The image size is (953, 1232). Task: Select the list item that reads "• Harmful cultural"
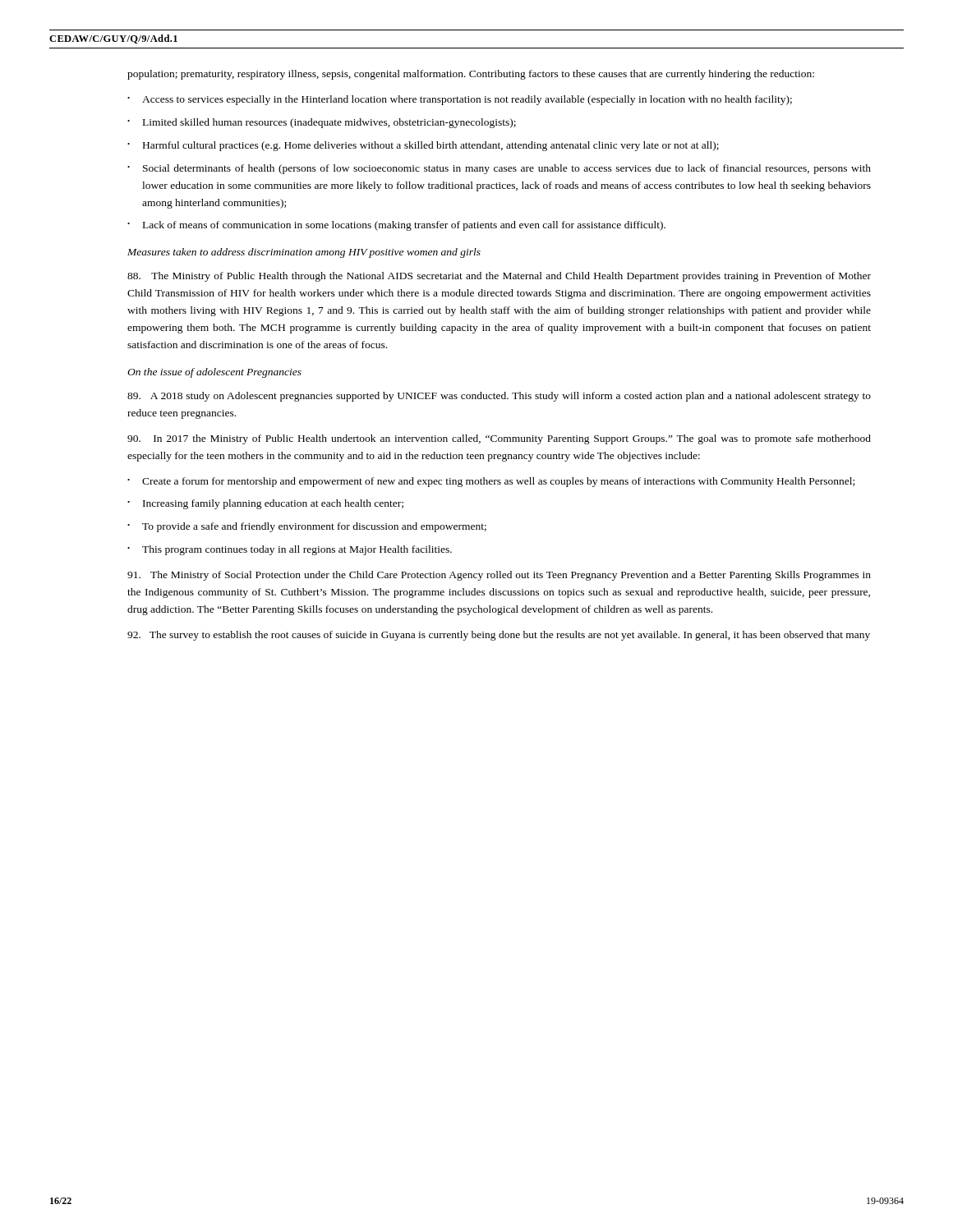coord(499,146)
